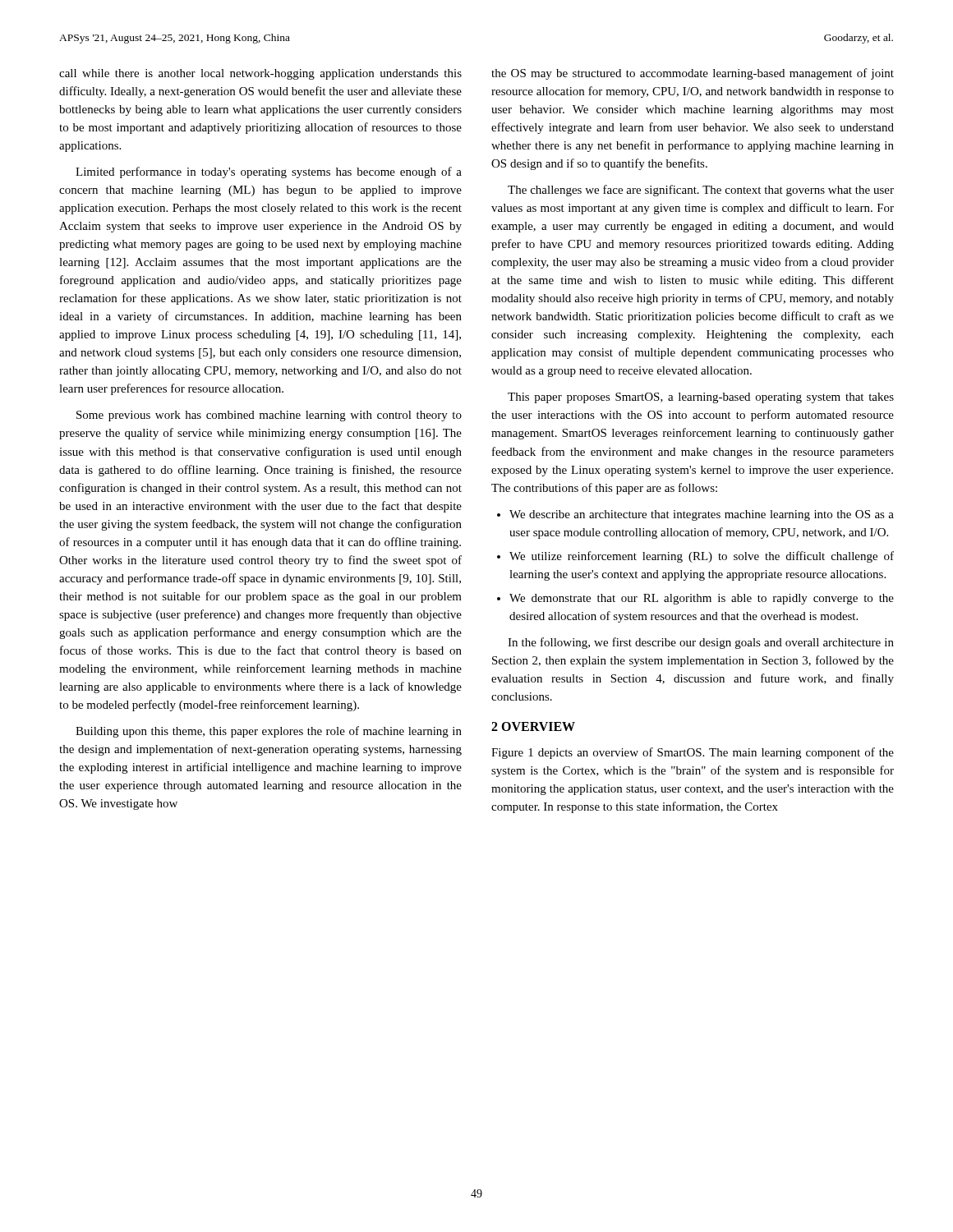Locate the text block that says "In the following, we first describe"
This screenshot has width=953, height=1232.
(x=693, y=669)
